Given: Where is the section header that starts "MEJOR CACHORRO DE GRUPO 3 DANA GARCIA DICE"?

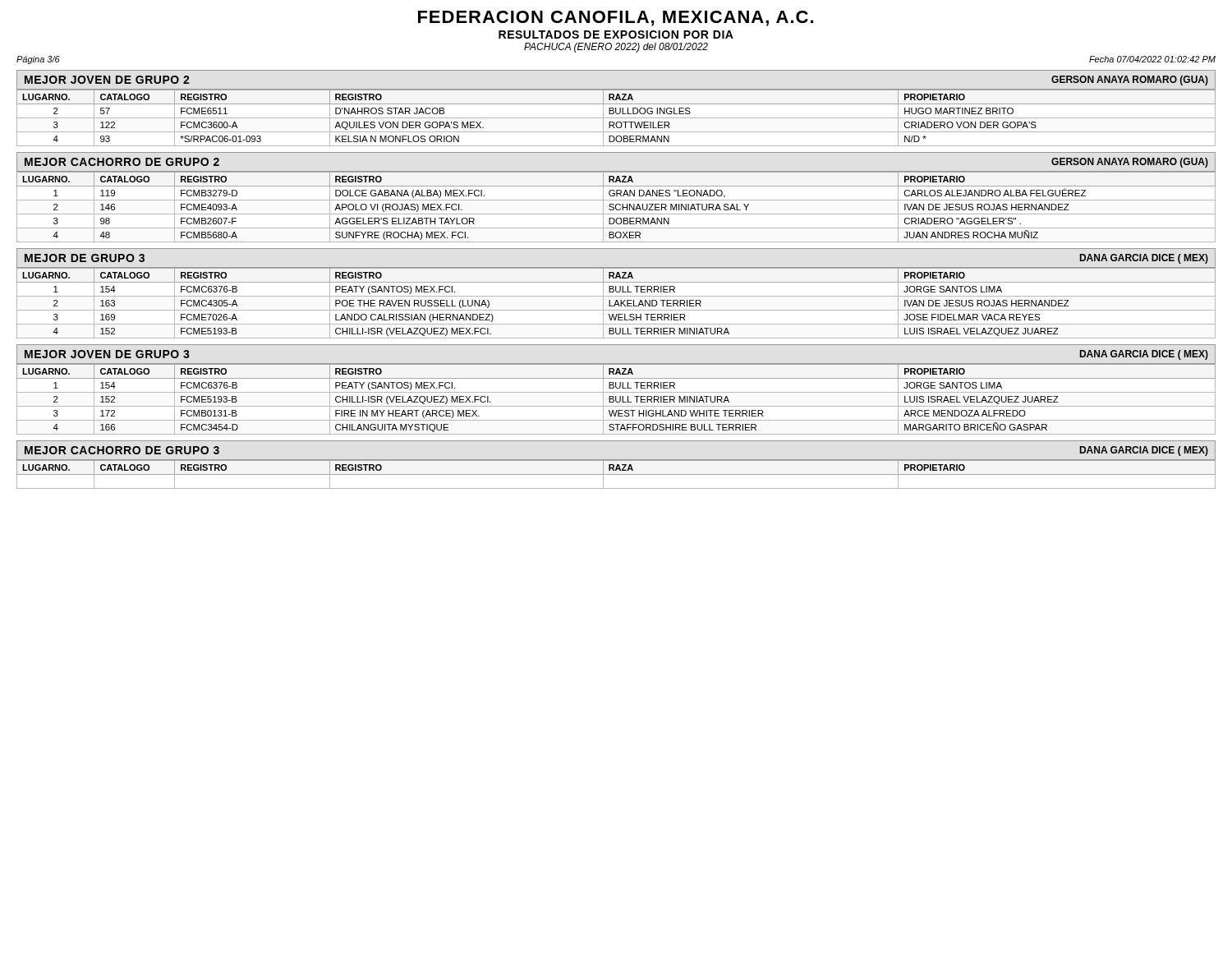Looking at the screenshot, I should click(616, 450).
